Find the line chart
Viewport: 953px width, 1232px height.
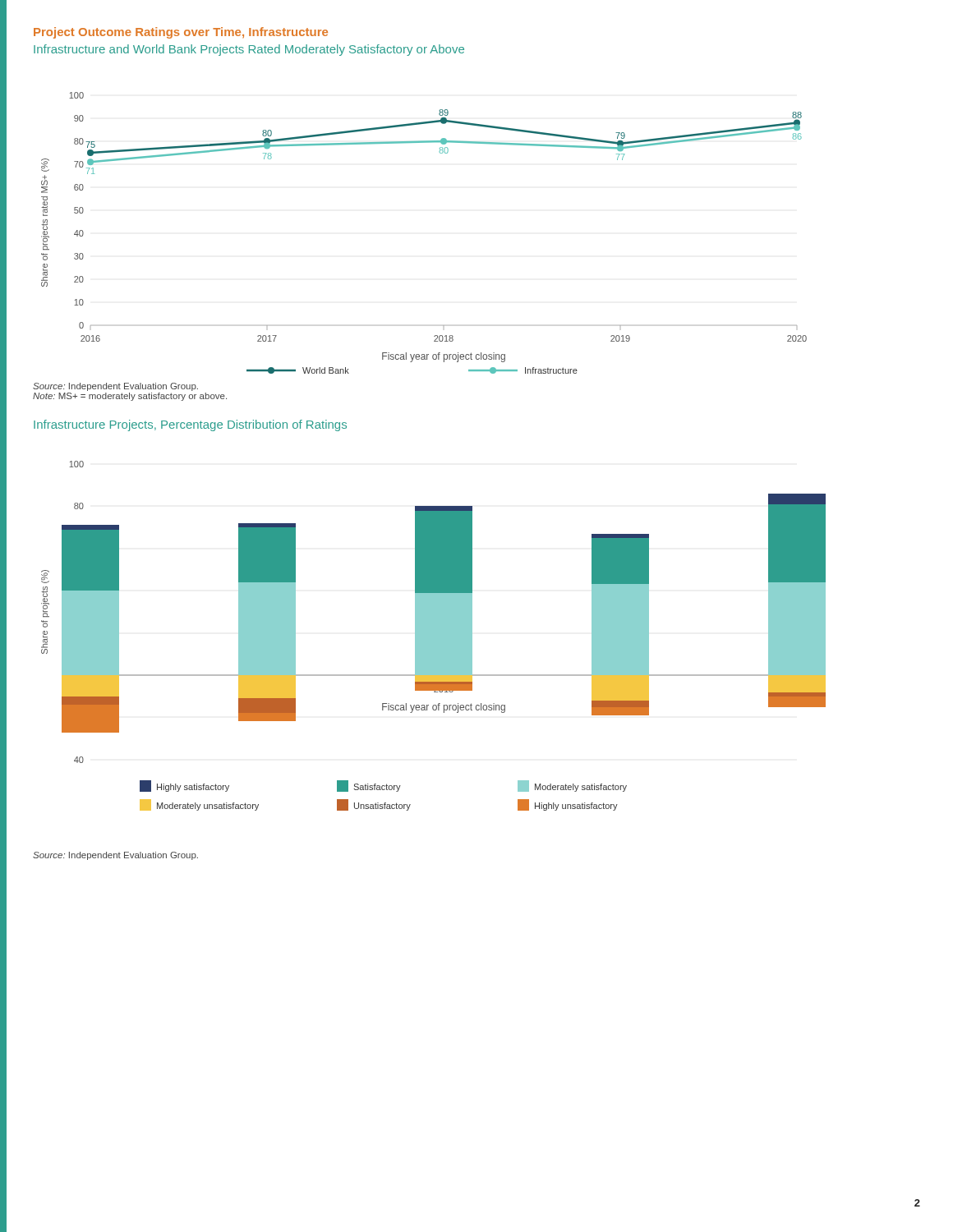[x=431, y=224]
